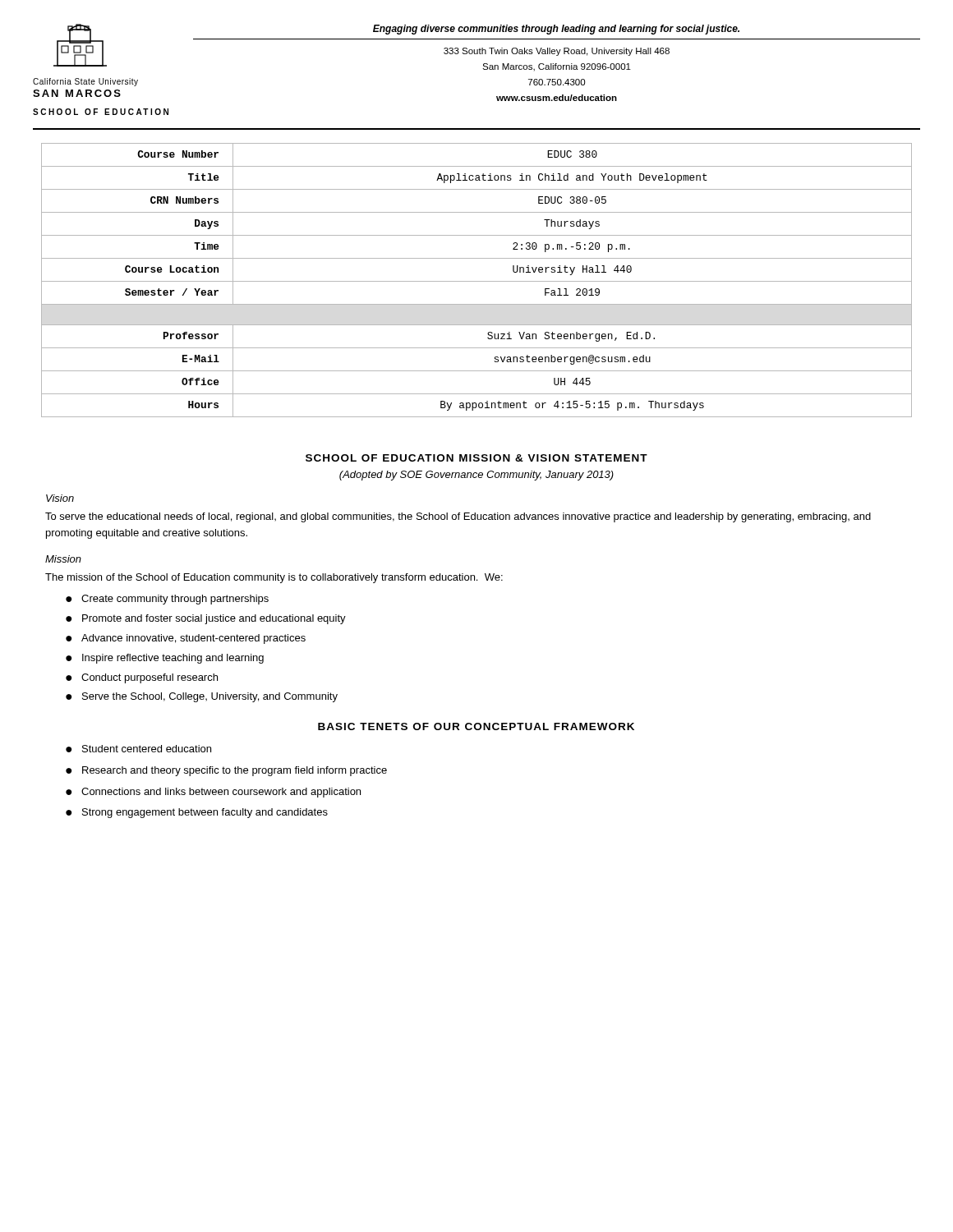Click on the element starting "To serve the educational needs"
953x1232 pixels.
[x=458, y=524]
